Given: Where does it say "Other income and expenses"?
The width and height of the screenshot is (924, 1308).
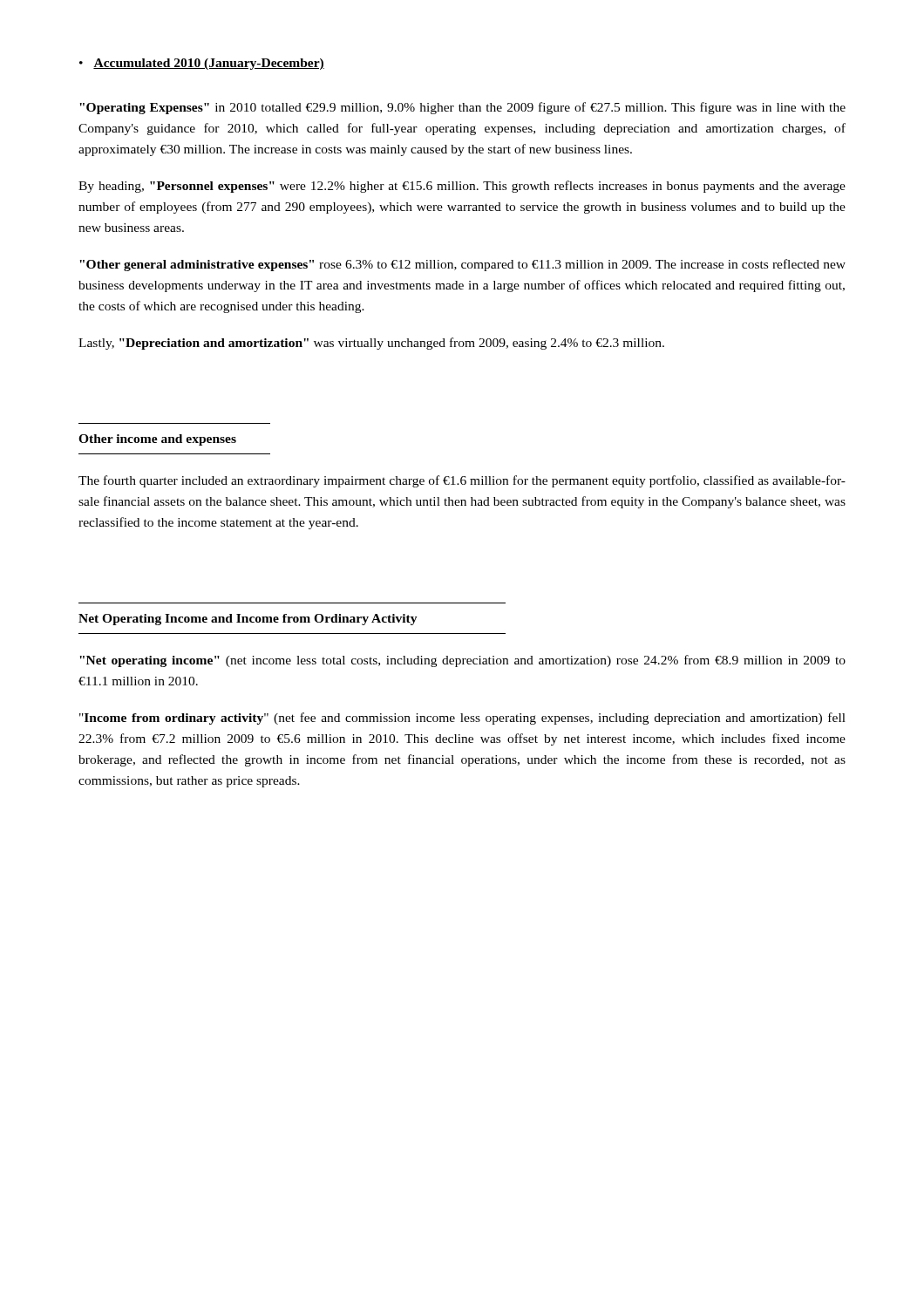Looking at the screenshot, I should pos(157,440).
